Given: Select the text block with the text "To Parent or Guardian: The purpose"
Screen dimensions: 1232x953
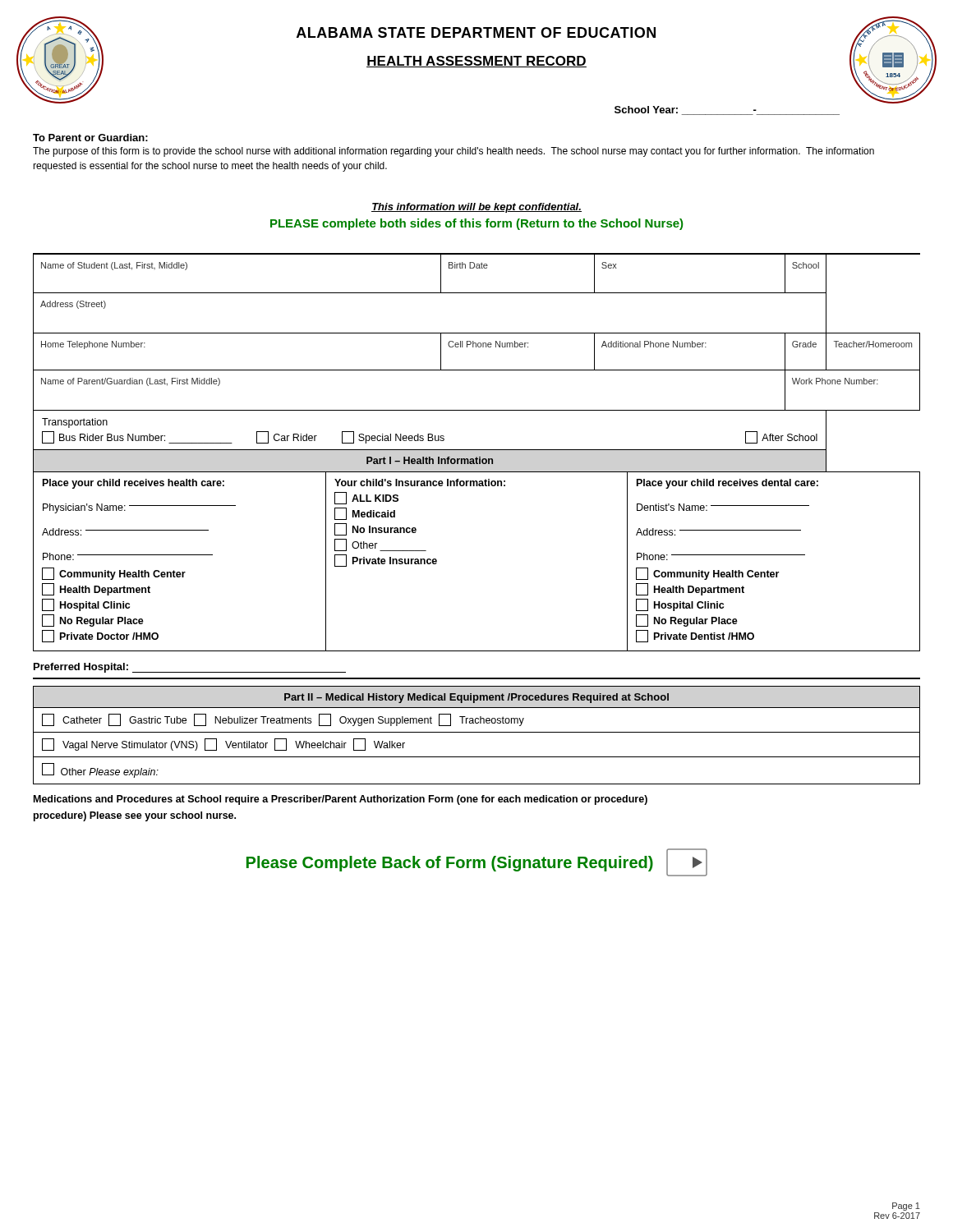Looking at the screenshot, I should (454, 152).
